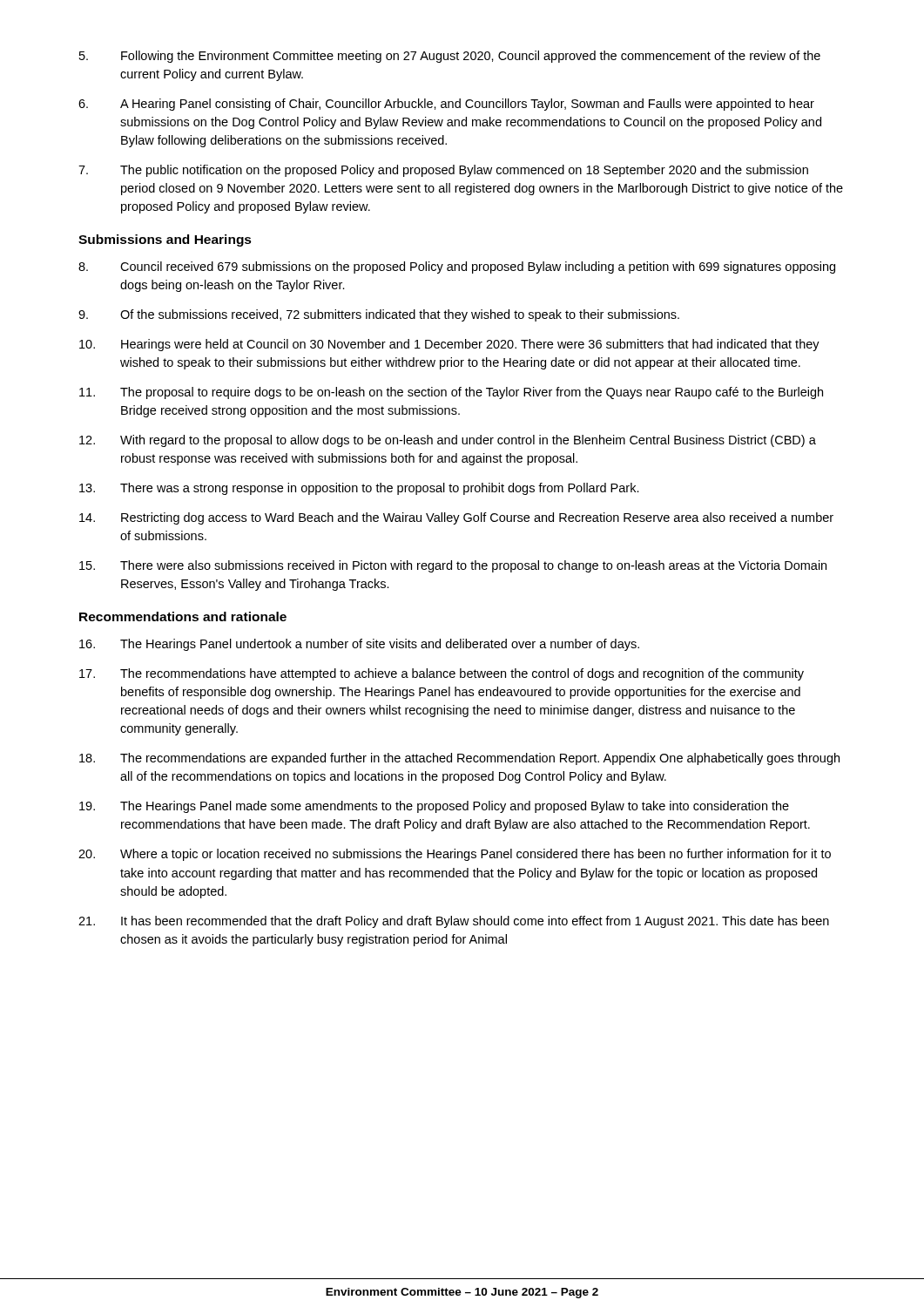
Task: Locate the block of text that opens with "12. With regard to the proposal to allow"
Action: click(462, 450)
